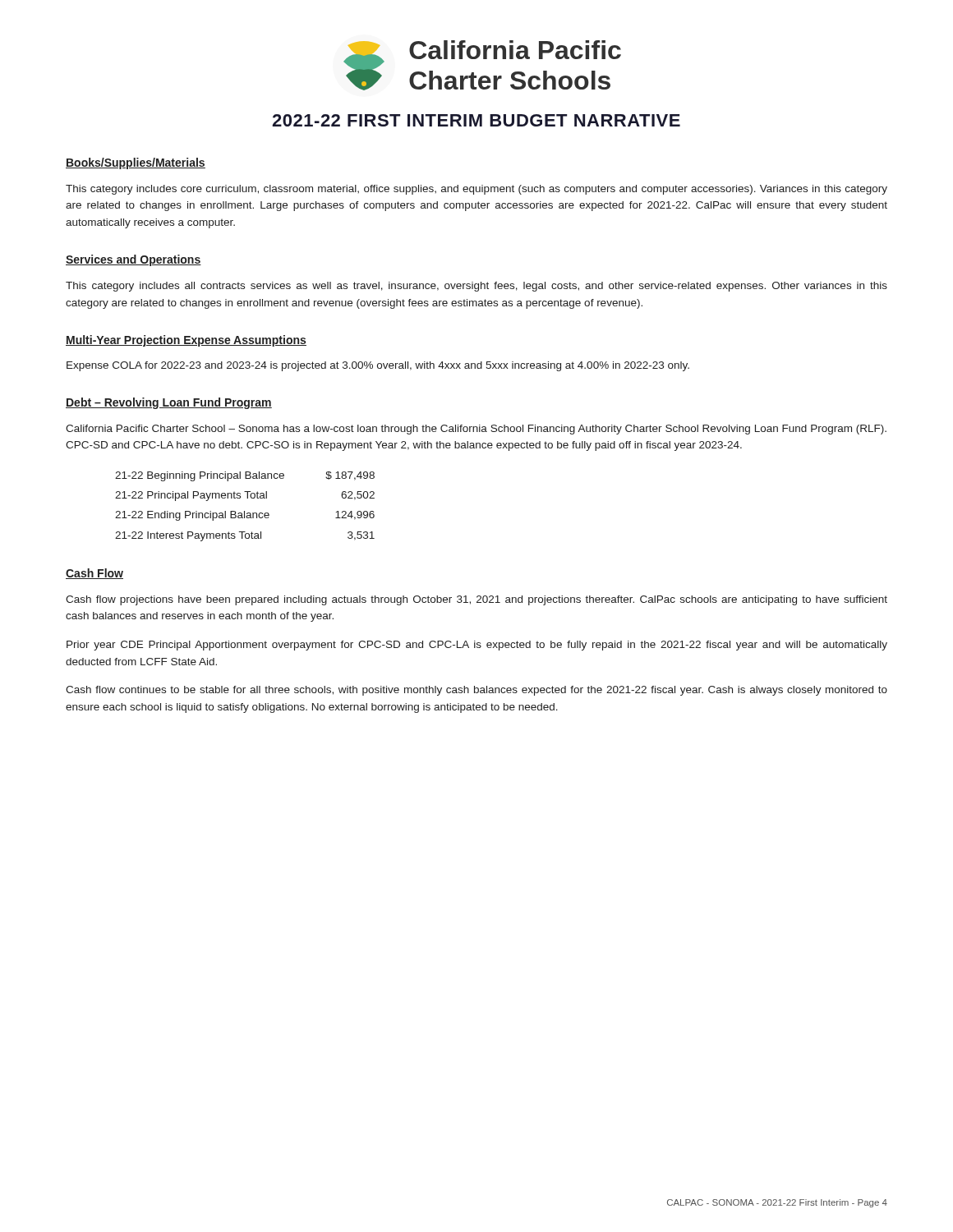
Task: Click the passage that begins "Expense COLA for 2022-23 and 2023-24 is projected"
Action: click(x=476, y=366)
